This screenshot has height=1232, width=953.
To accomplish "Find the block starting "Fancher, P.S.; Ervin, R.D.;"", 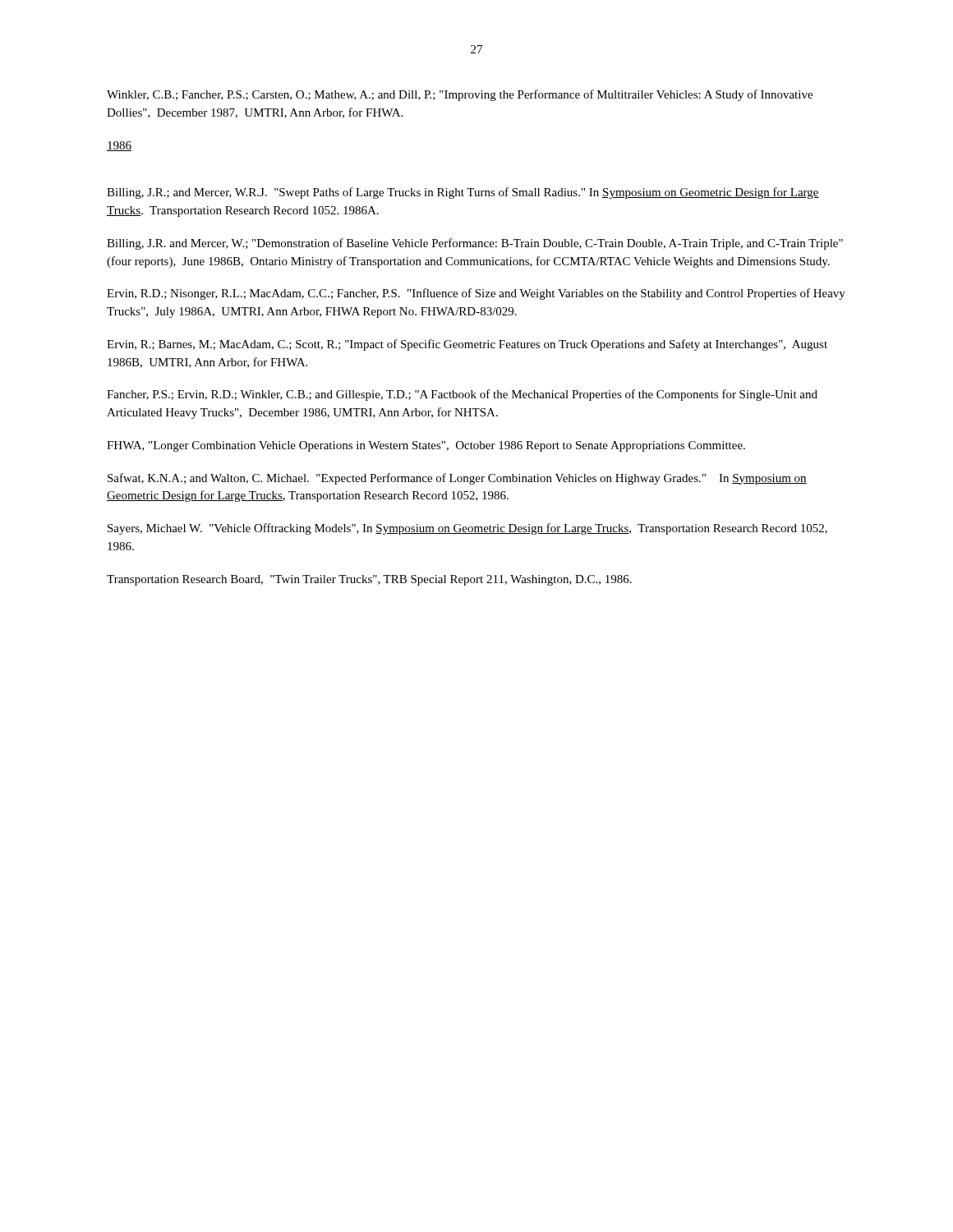I will 462,403.
